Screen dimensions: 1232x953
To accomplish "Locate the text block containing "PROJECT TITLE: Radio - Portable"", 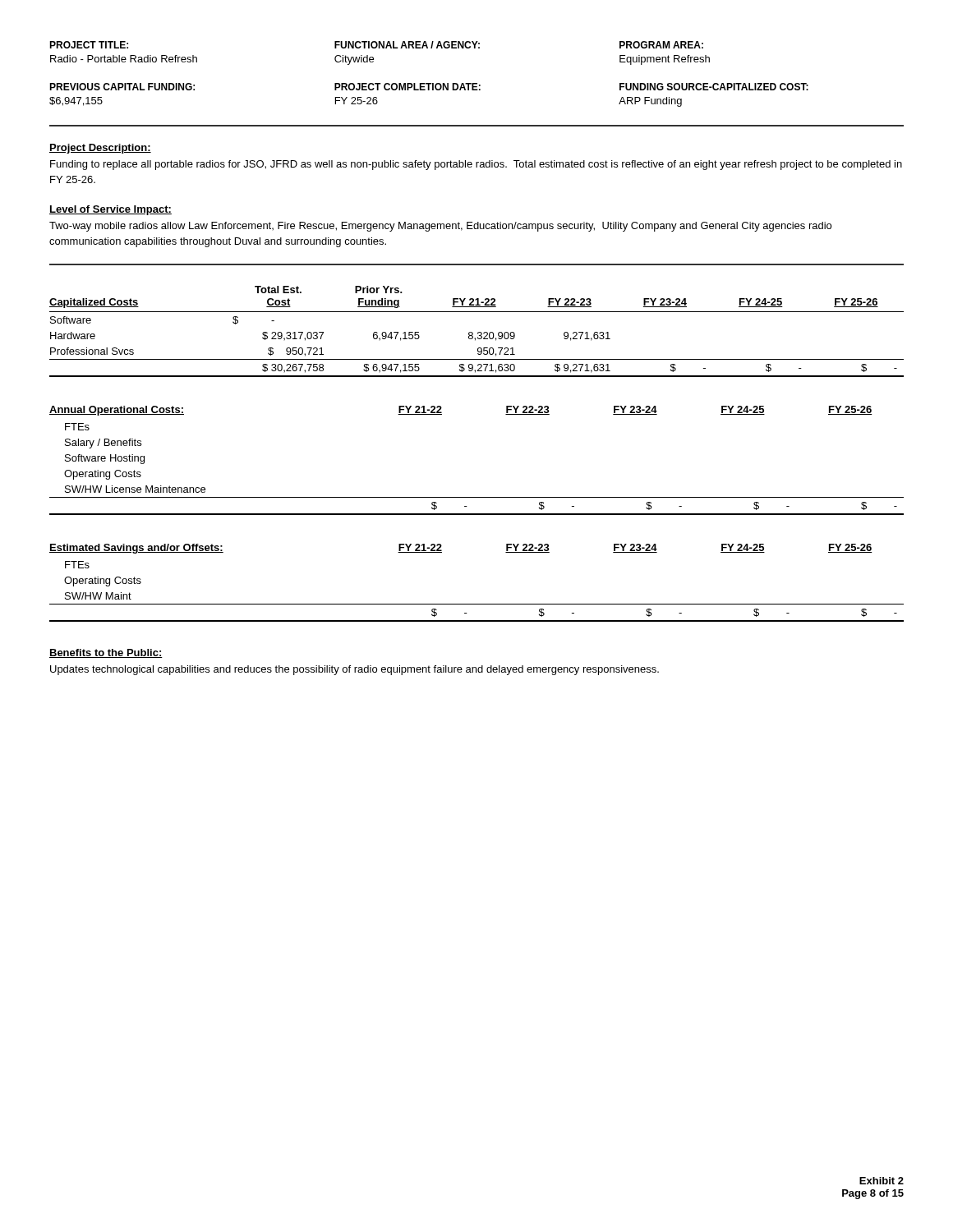I will [476, 52].
